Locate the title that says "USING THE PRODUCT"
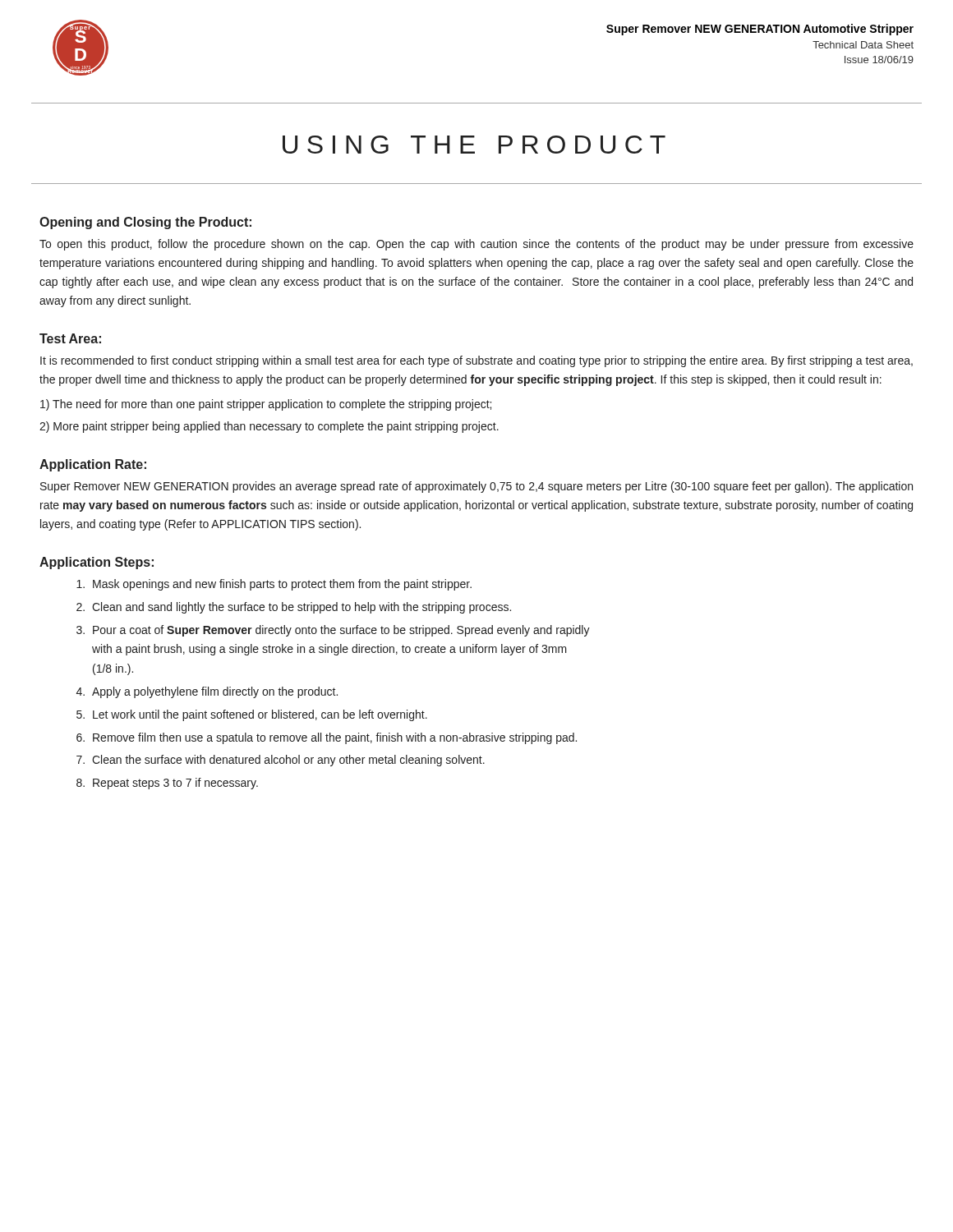 pyautogui.click(x=476, y=145)
